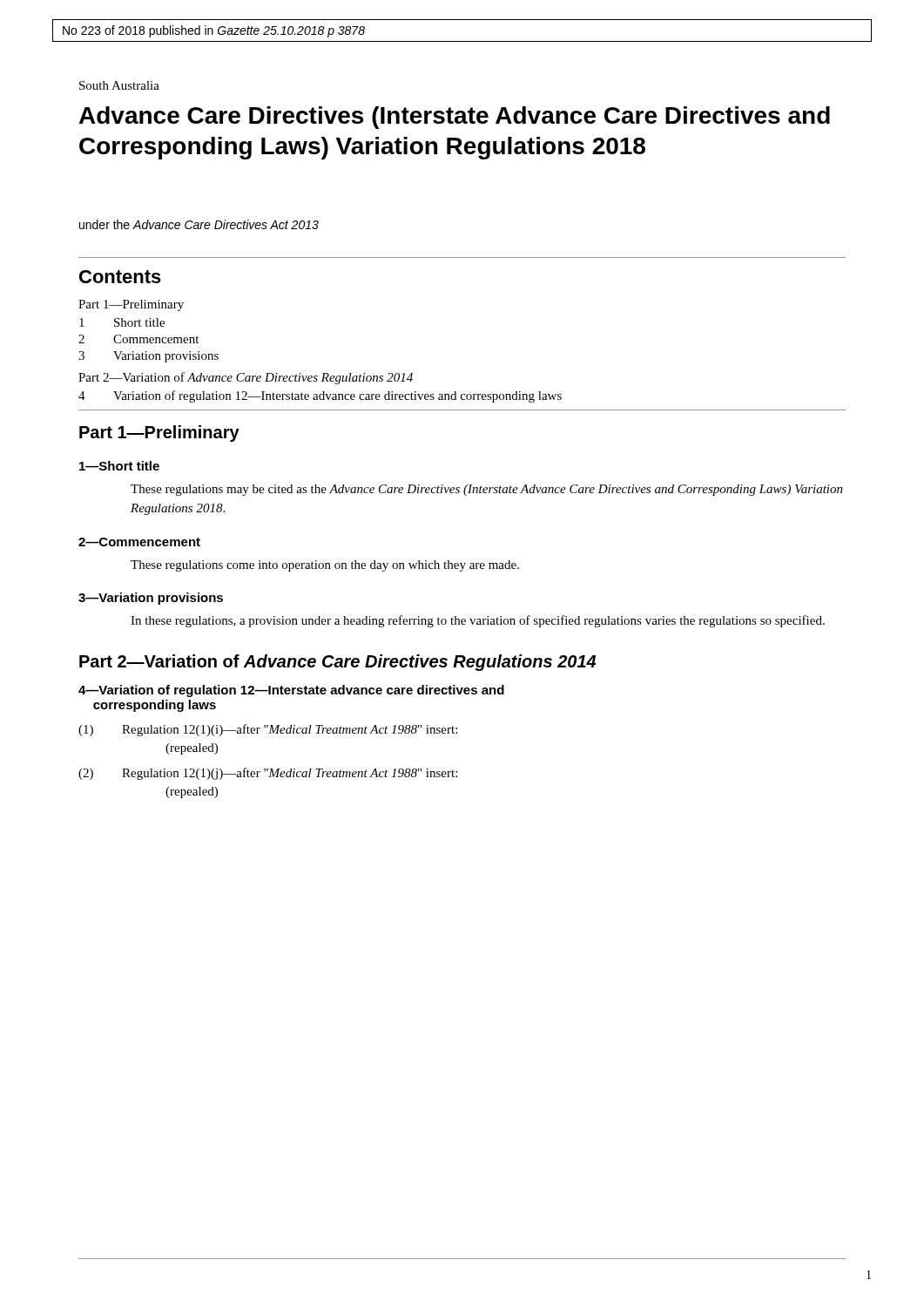This screenshot has height=1307, width=924.
Task: Select the region starting "These regulations come into operation on"
Action: coord(325,564)
